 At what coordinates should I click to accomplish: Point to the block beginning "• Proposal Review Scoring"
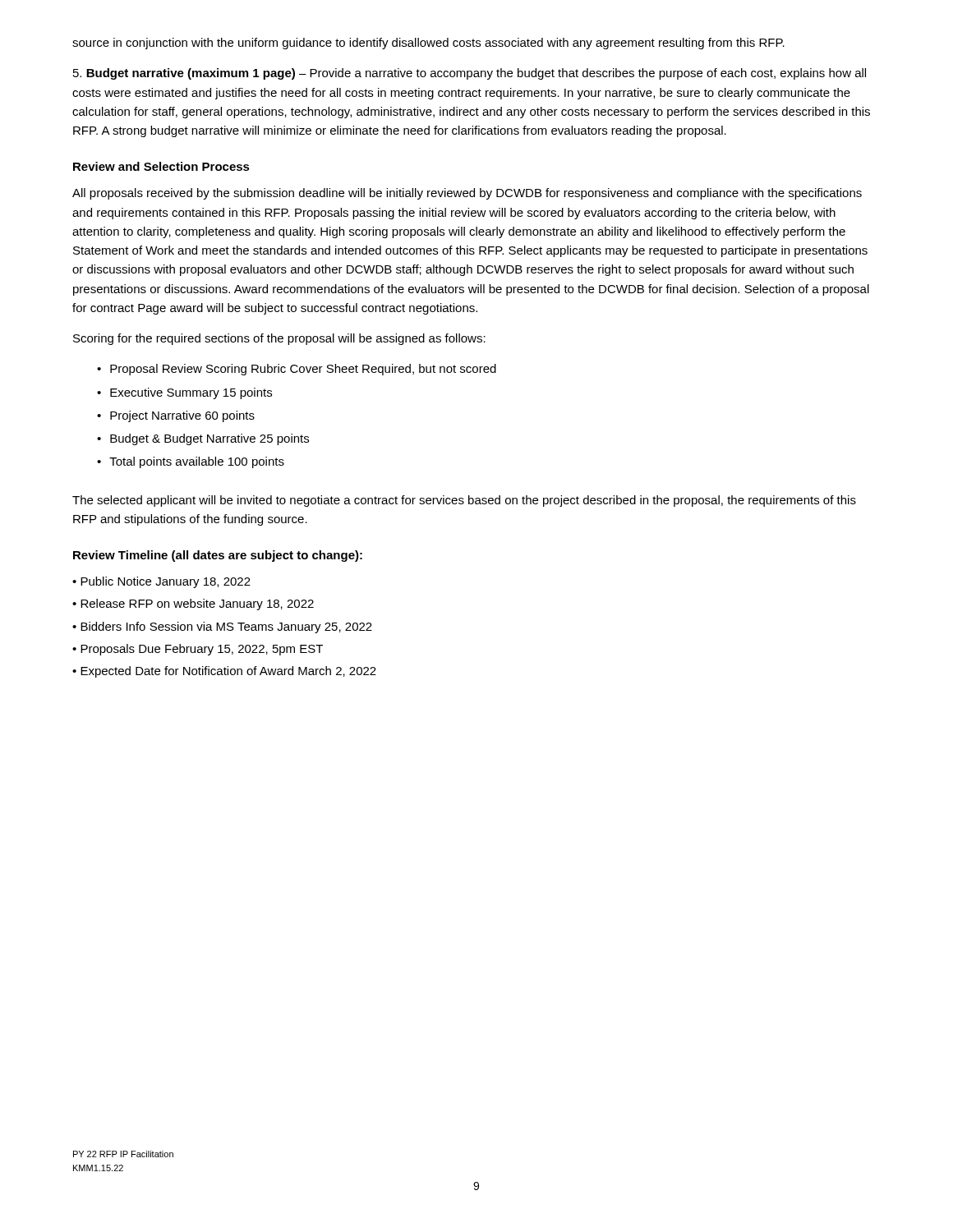(x=297, y=369)
